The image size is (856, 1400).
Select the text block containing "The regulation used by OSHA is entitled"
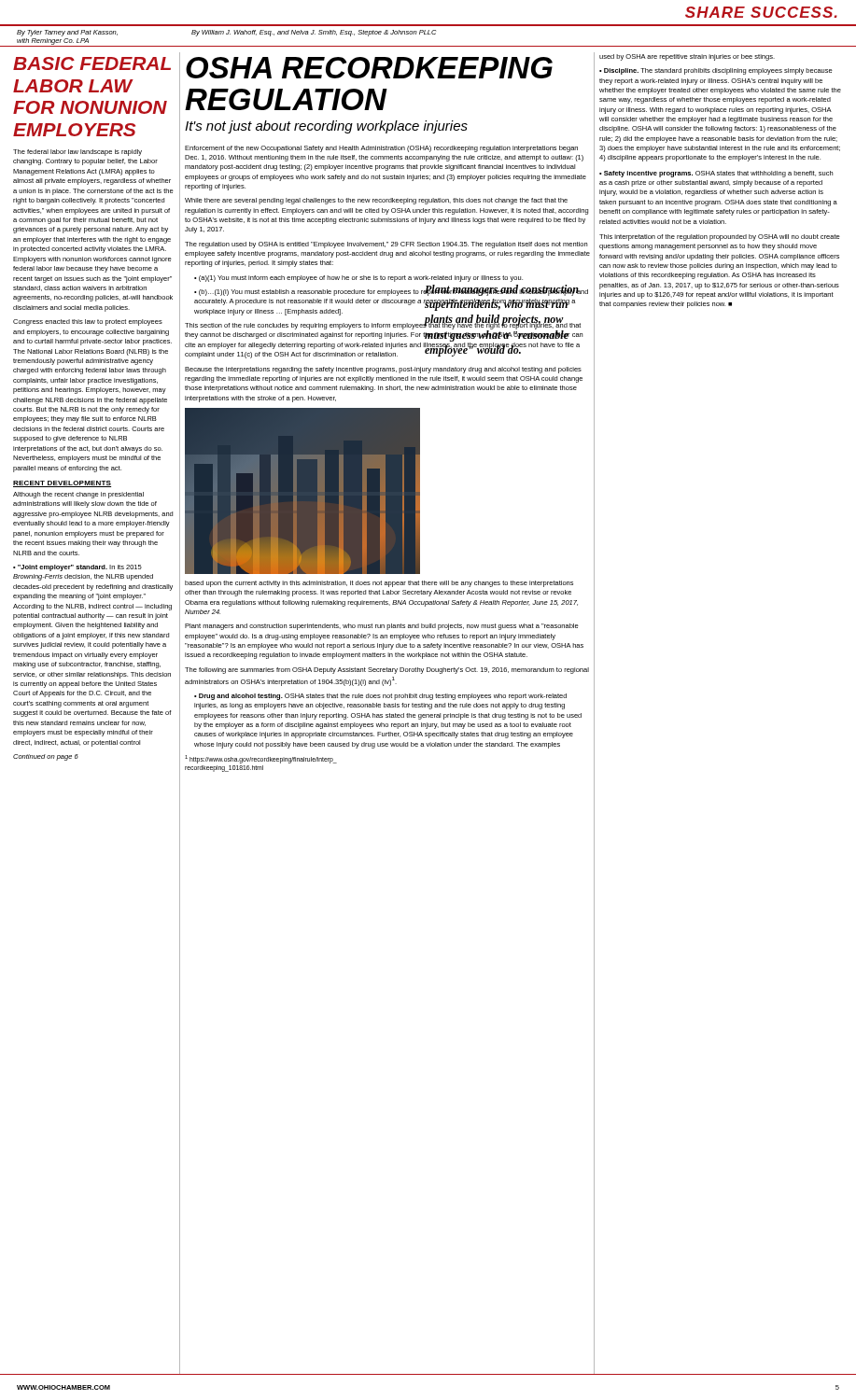tap(387, 253)
